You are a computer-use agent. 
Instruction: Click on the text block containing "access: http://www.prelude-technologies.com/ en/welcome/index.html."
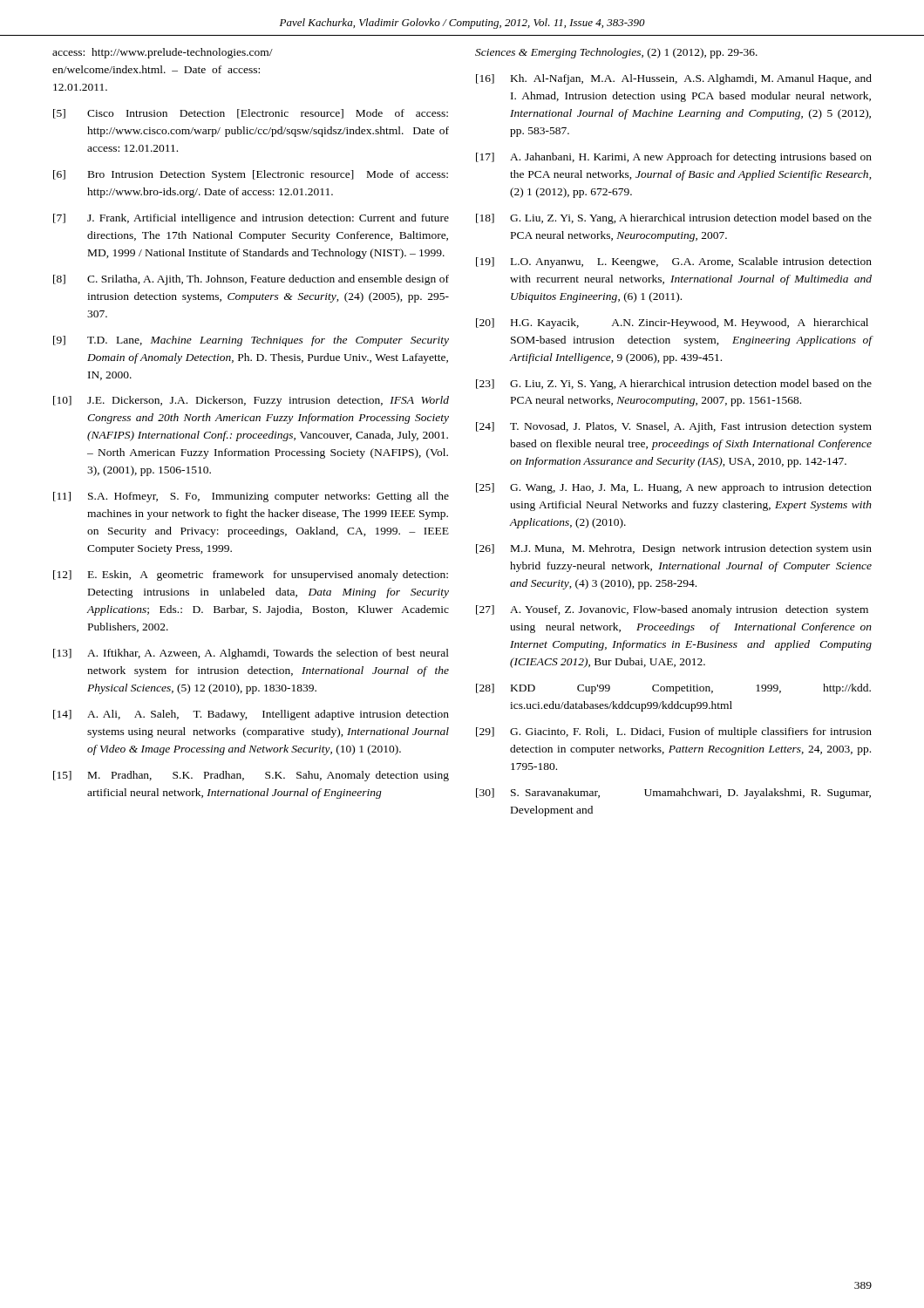pos(162,69)
